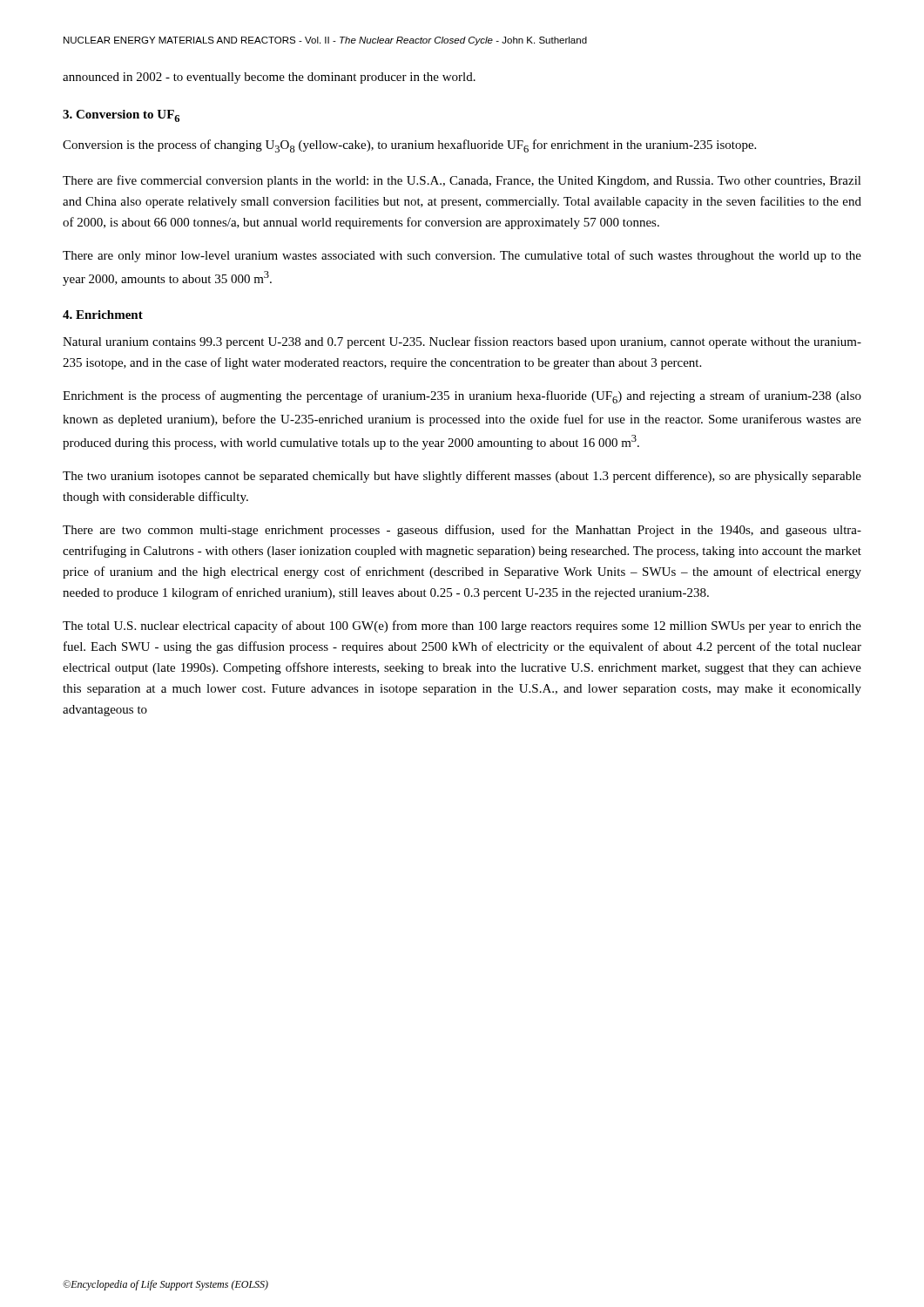The image size is (924, 1307).
Task: Click on the passage starting "4. Enrichment"
Action: 103,314
